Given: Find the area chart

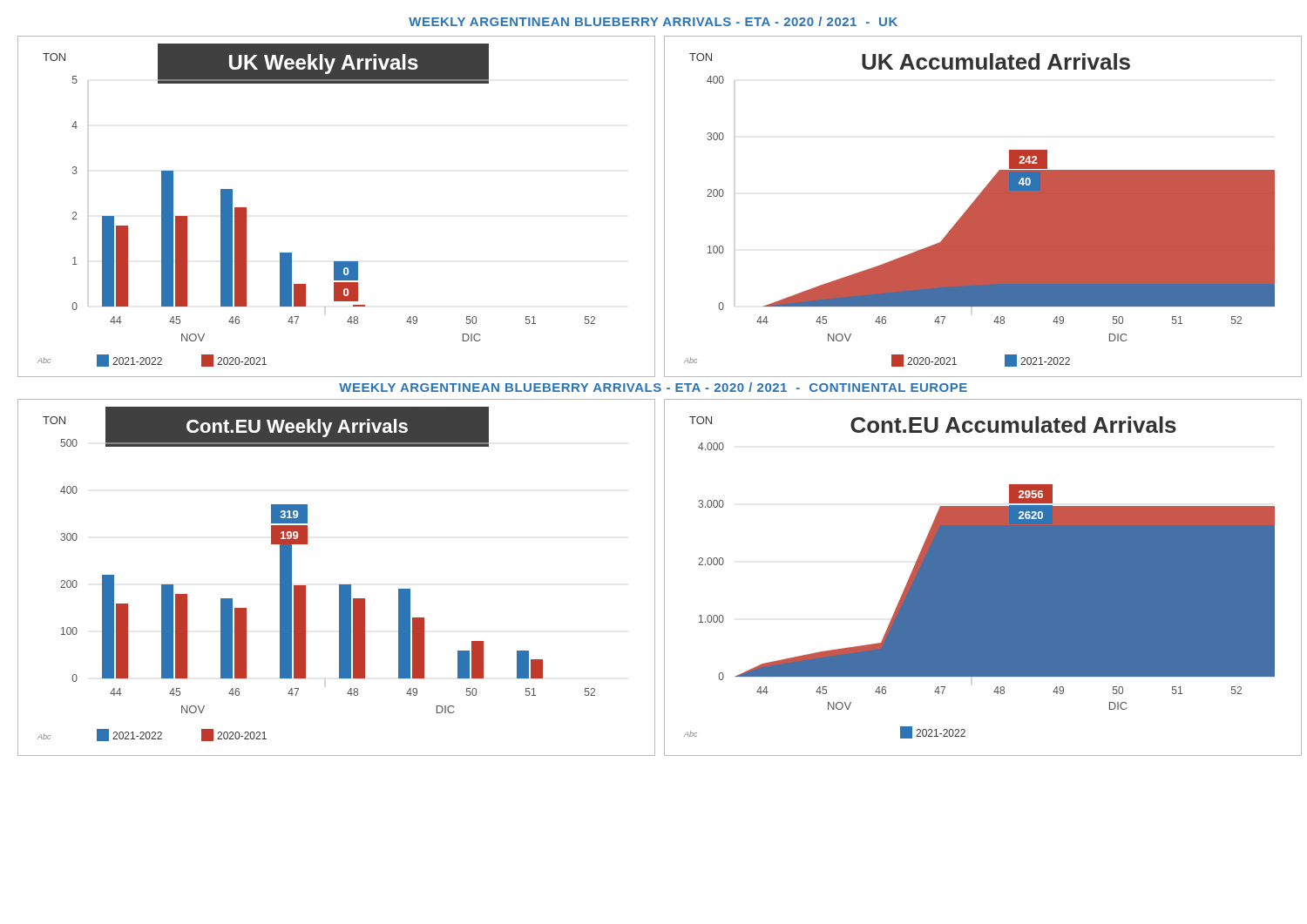Looking at the screenshot, I should (x=983, y=577).
